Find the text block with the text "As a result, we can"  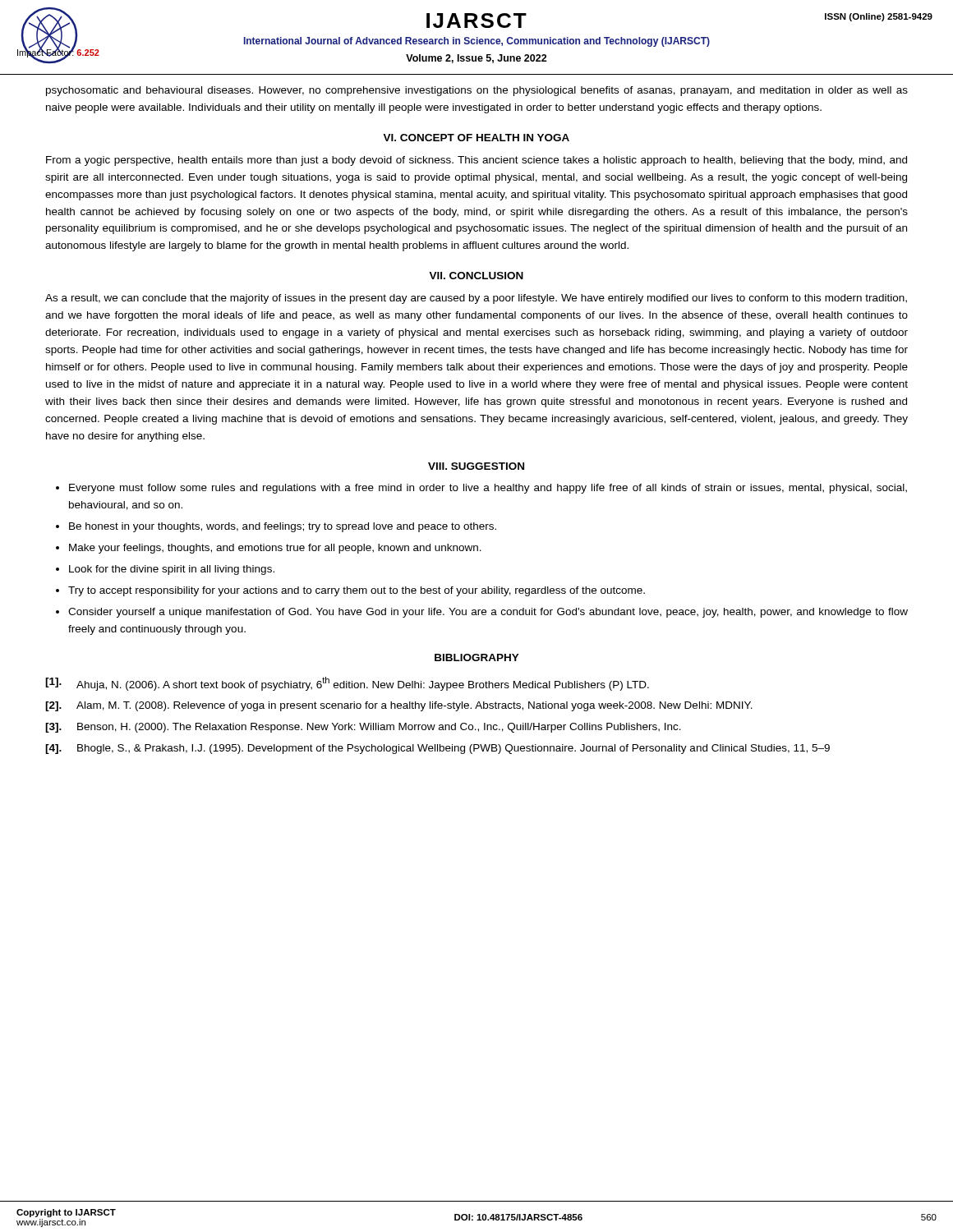(x=476, y=367)
